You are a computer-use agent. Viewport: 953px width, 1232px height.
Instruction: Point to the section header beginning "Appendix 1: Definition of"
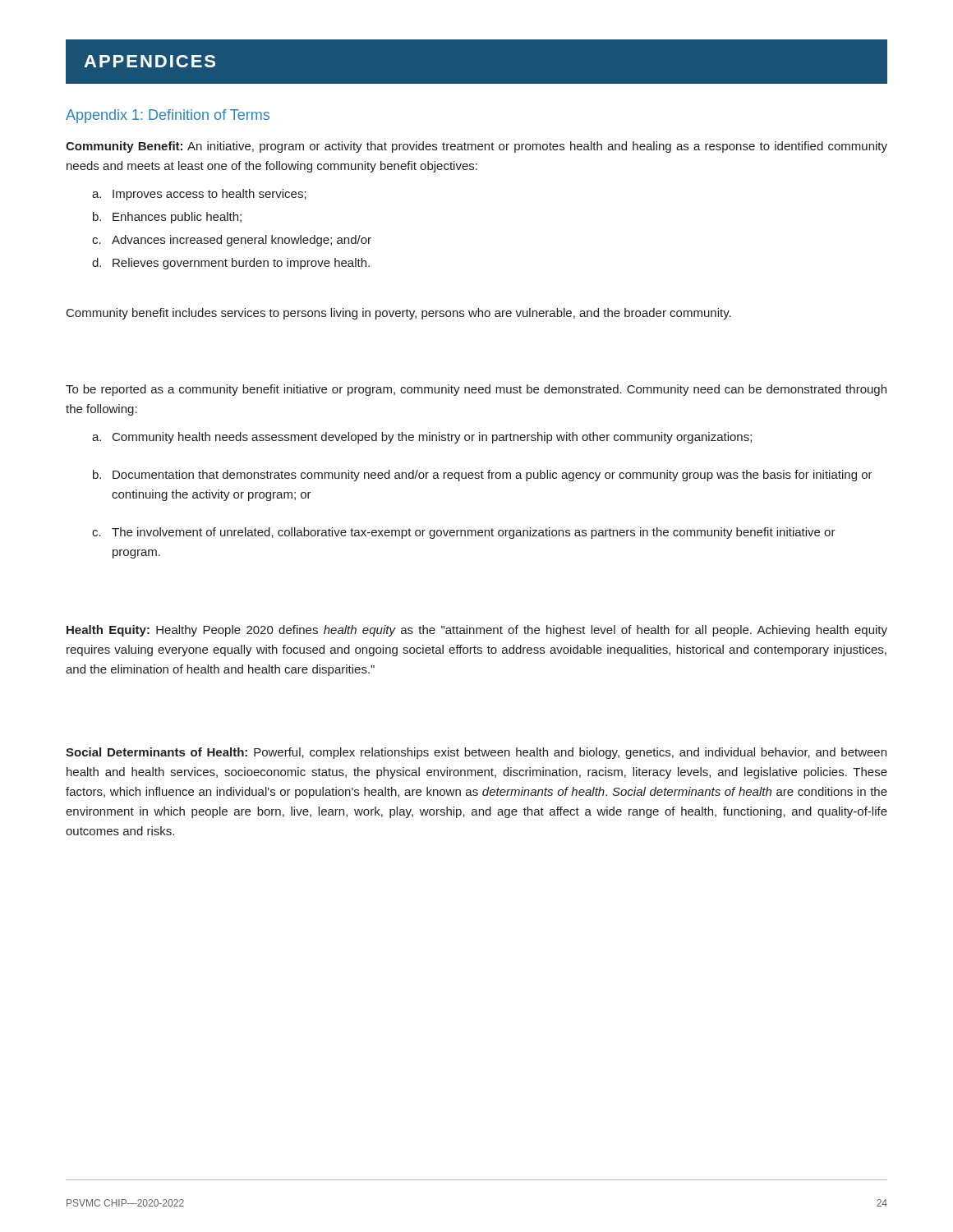tap(168, 116)
